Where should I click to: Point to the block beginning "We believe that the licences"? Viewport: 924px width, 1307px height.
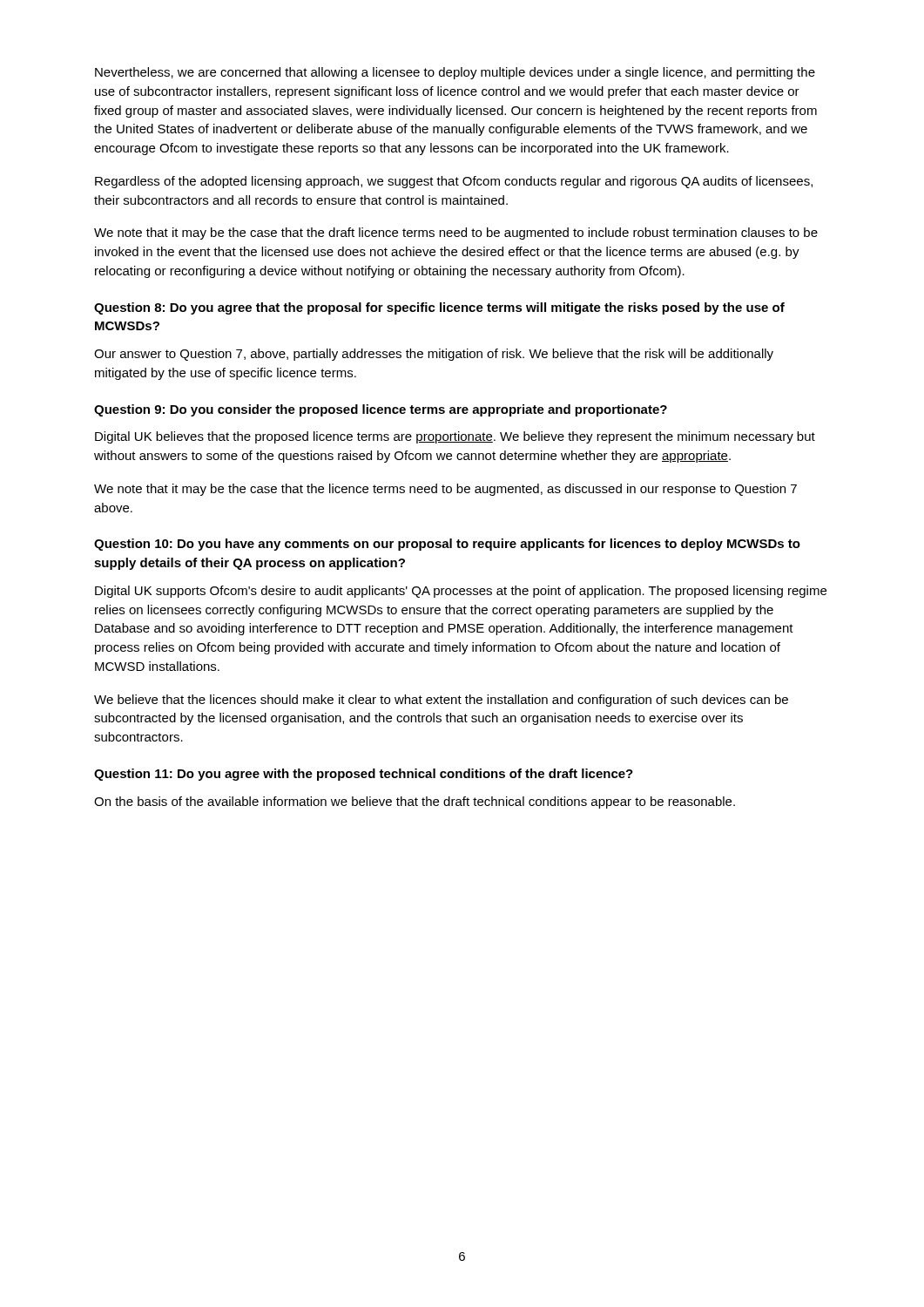tap(462, 718)
